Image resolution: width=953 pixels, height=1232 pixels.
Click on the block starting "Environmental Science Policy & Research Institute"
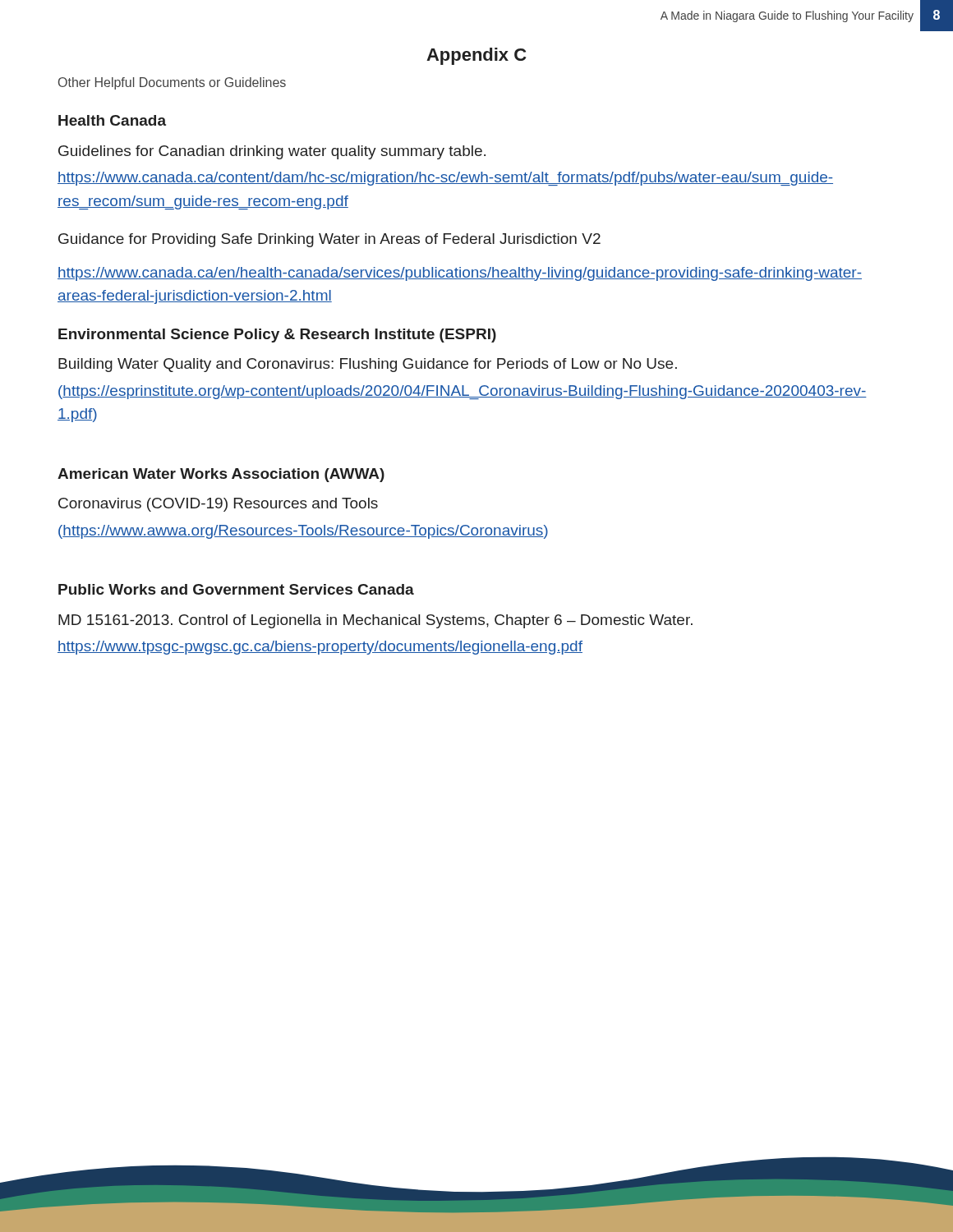coord(277,334)
